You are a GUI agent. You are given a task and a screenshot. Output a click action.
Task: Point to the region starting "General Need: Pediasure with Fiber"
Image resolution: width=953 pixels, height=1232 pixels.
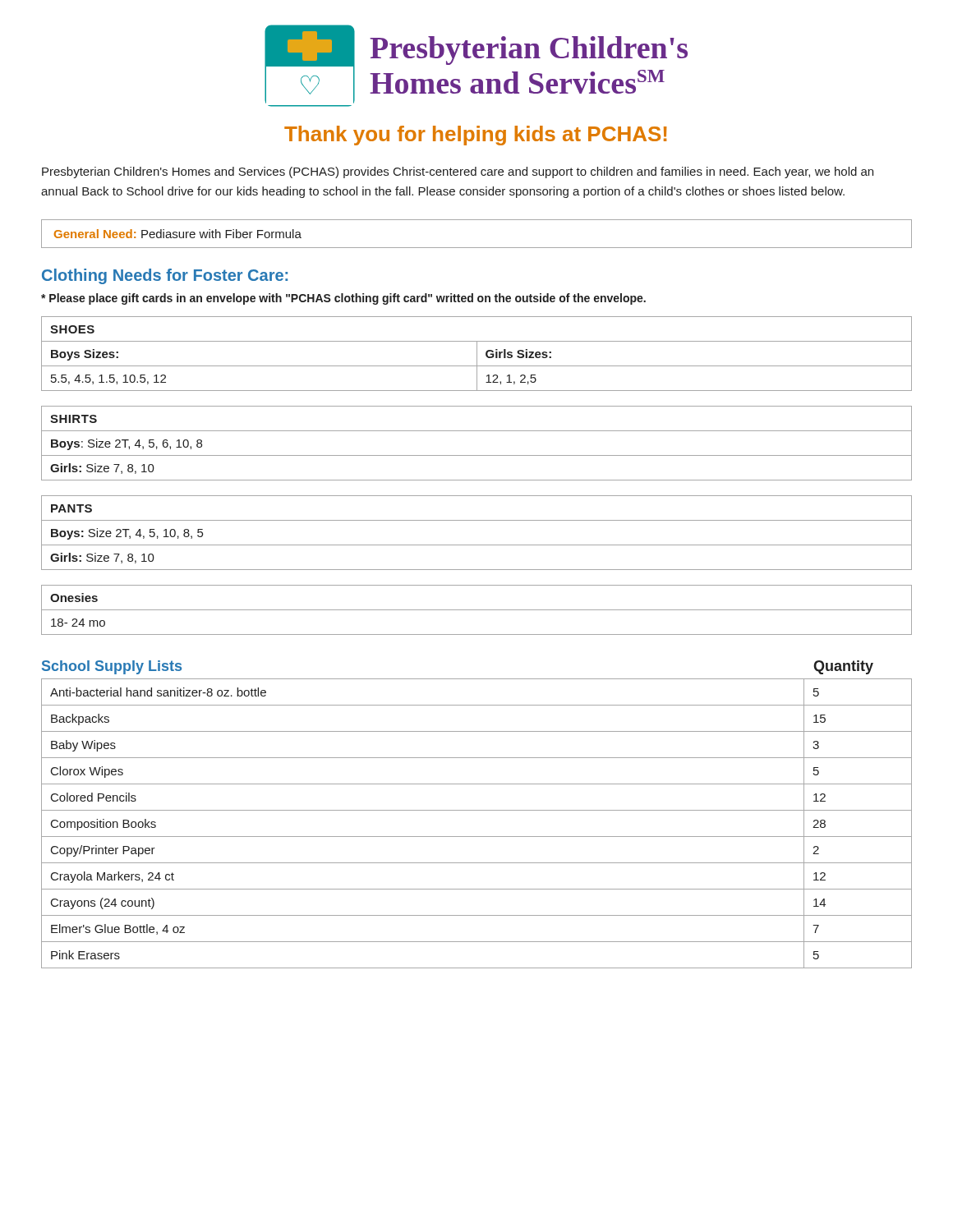[x=177, y=234]
